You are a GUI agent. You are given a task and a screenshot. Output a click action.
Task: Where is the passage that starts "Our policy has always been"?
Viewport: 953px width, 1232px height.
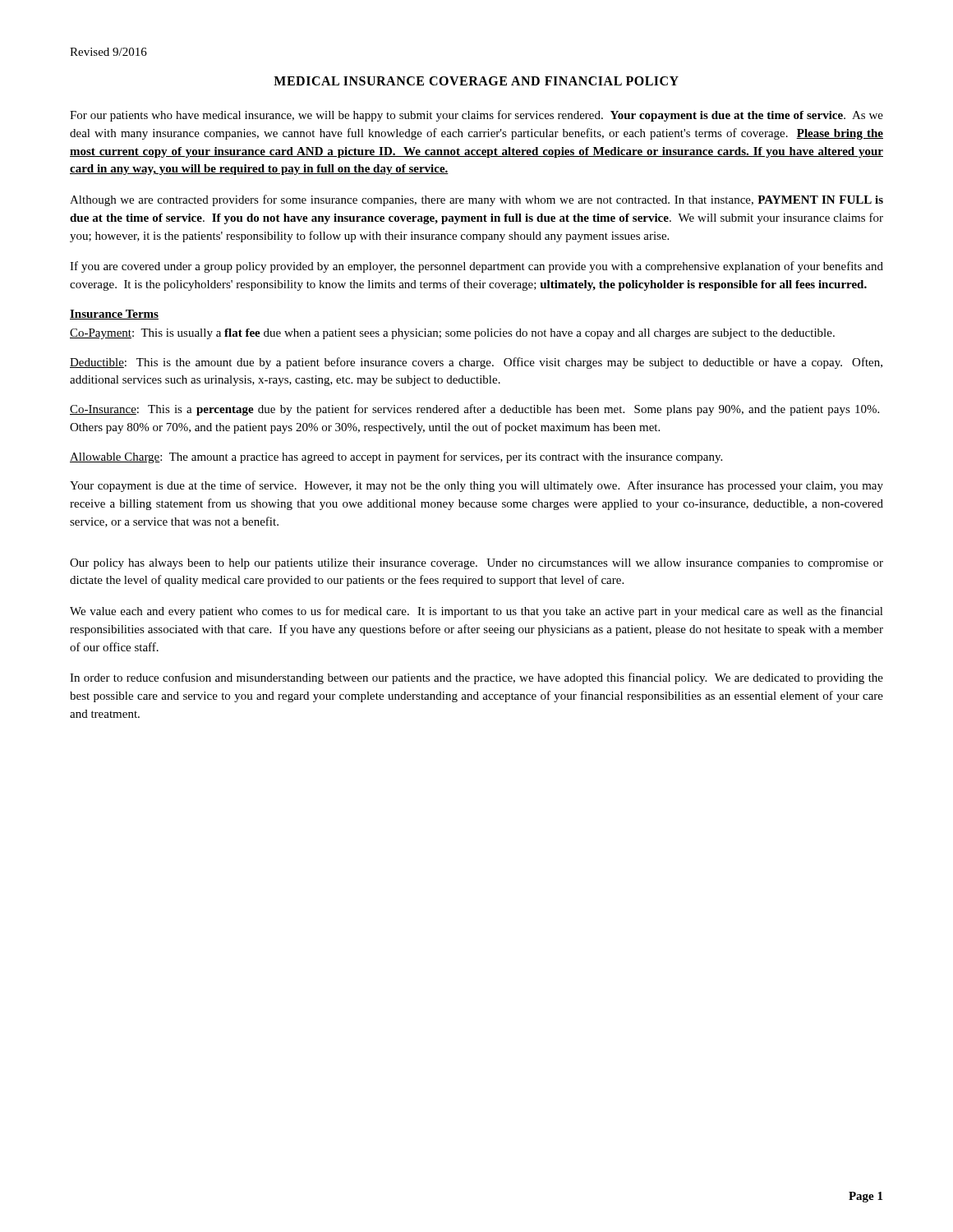pos(476,571)
